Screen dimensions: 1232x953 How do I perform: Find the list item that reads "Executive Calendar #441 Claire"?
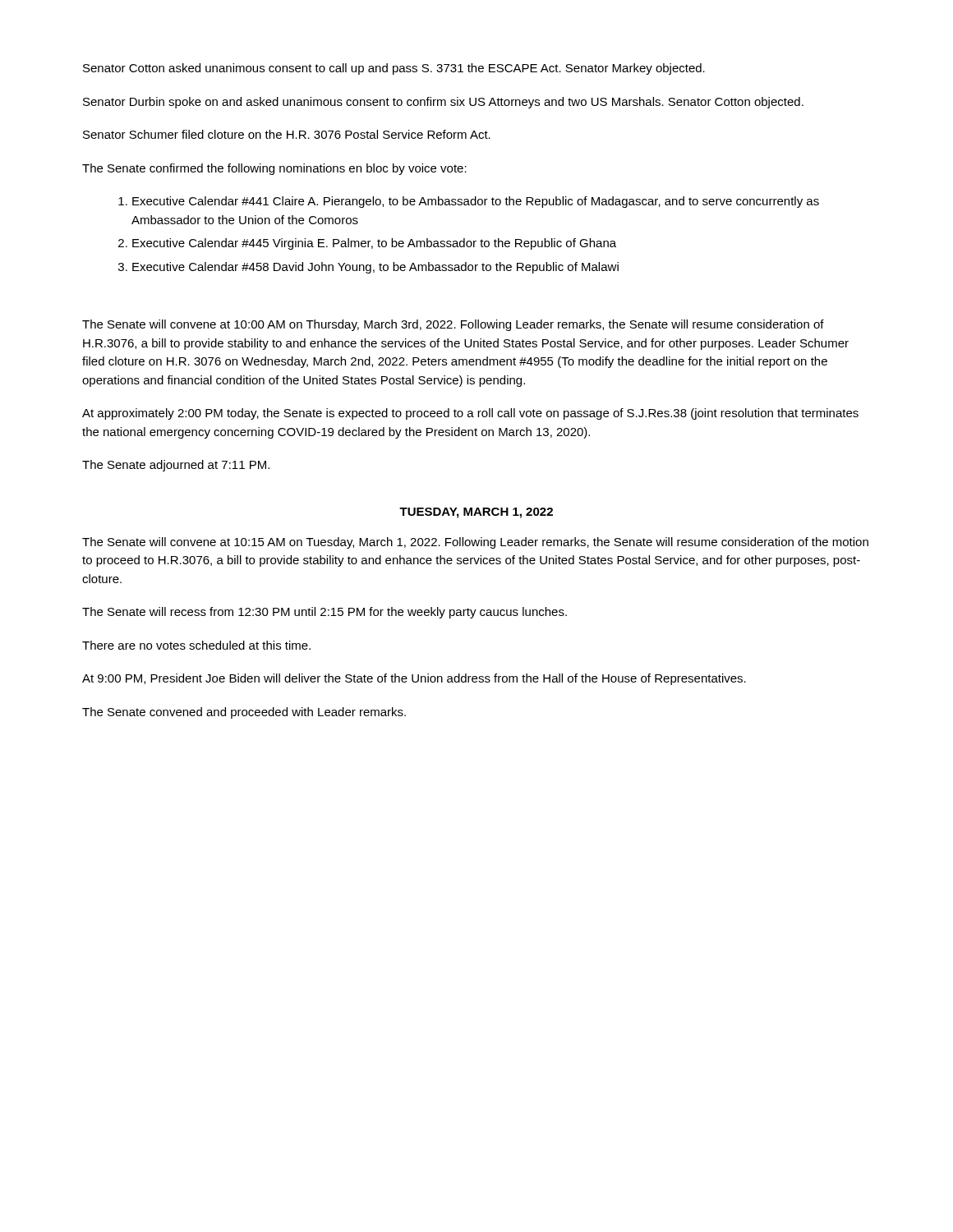476,211
